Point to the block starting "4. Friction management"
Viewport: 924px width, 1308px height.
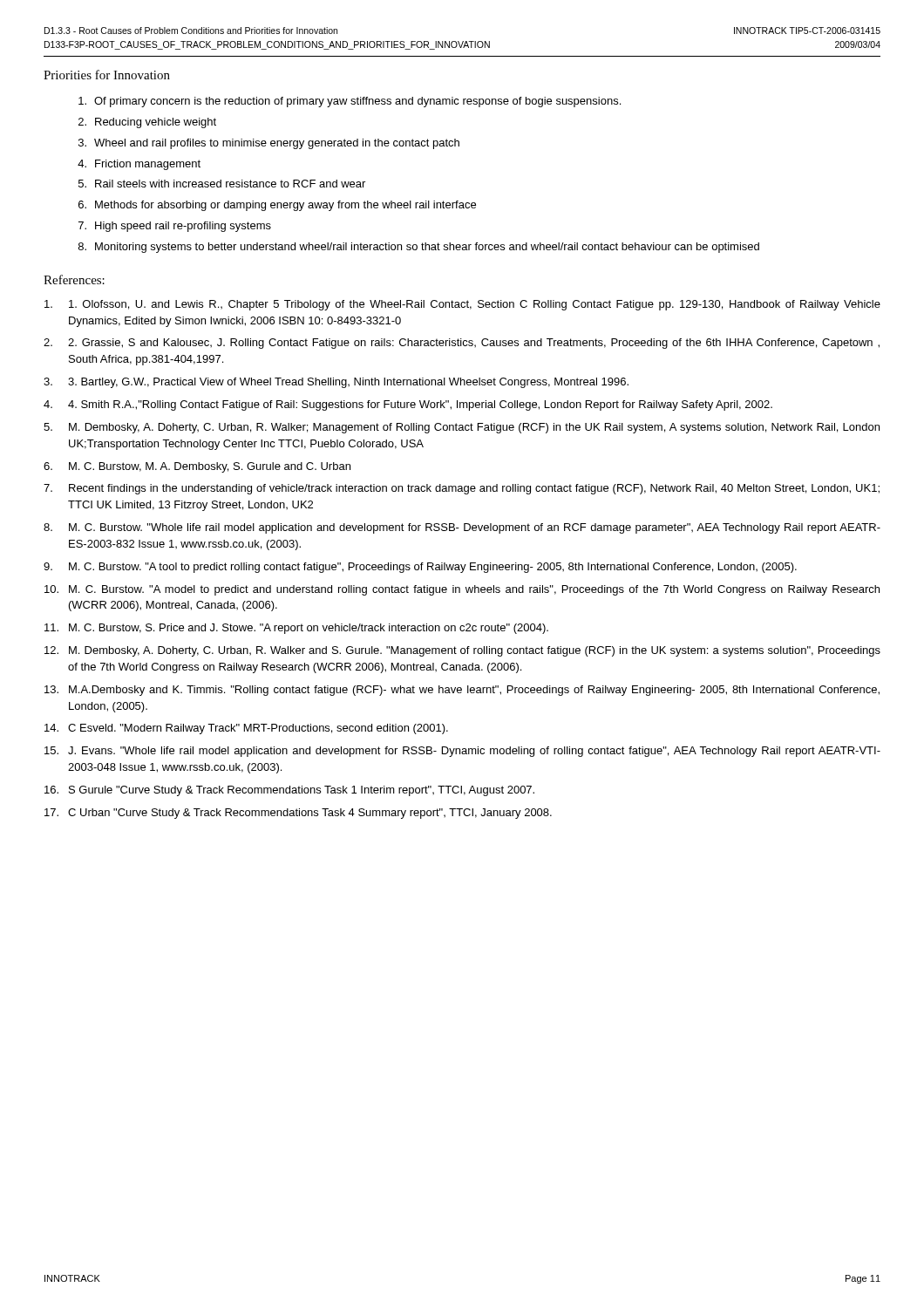tap(139, 165)
